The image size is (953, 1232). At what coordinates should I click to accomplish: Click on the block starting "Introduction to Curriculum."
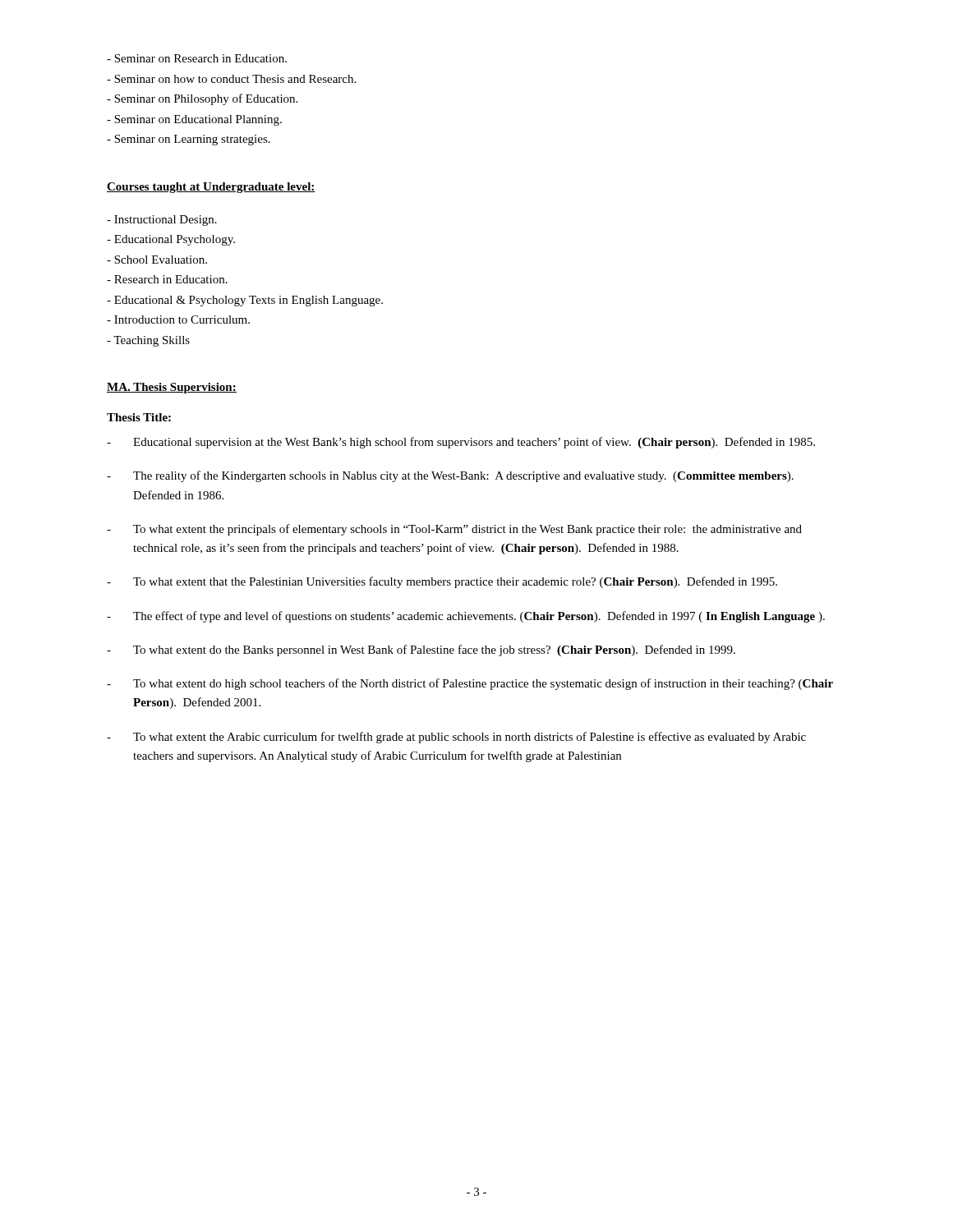pyautogui.click(x=179, y=320)
